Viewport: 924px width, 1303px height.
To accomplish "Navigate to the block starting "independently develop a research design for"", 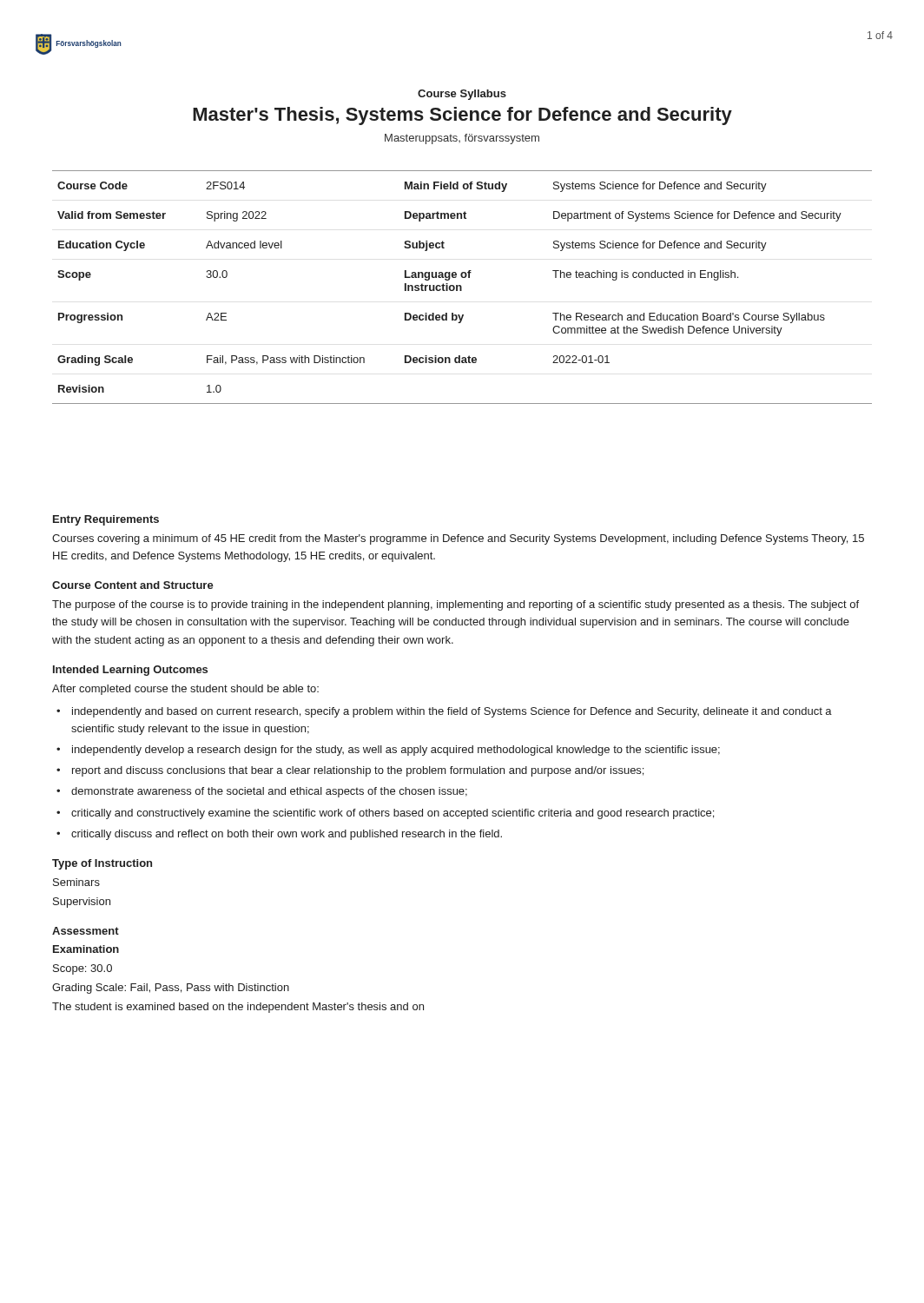I will [x=396, y=749].
